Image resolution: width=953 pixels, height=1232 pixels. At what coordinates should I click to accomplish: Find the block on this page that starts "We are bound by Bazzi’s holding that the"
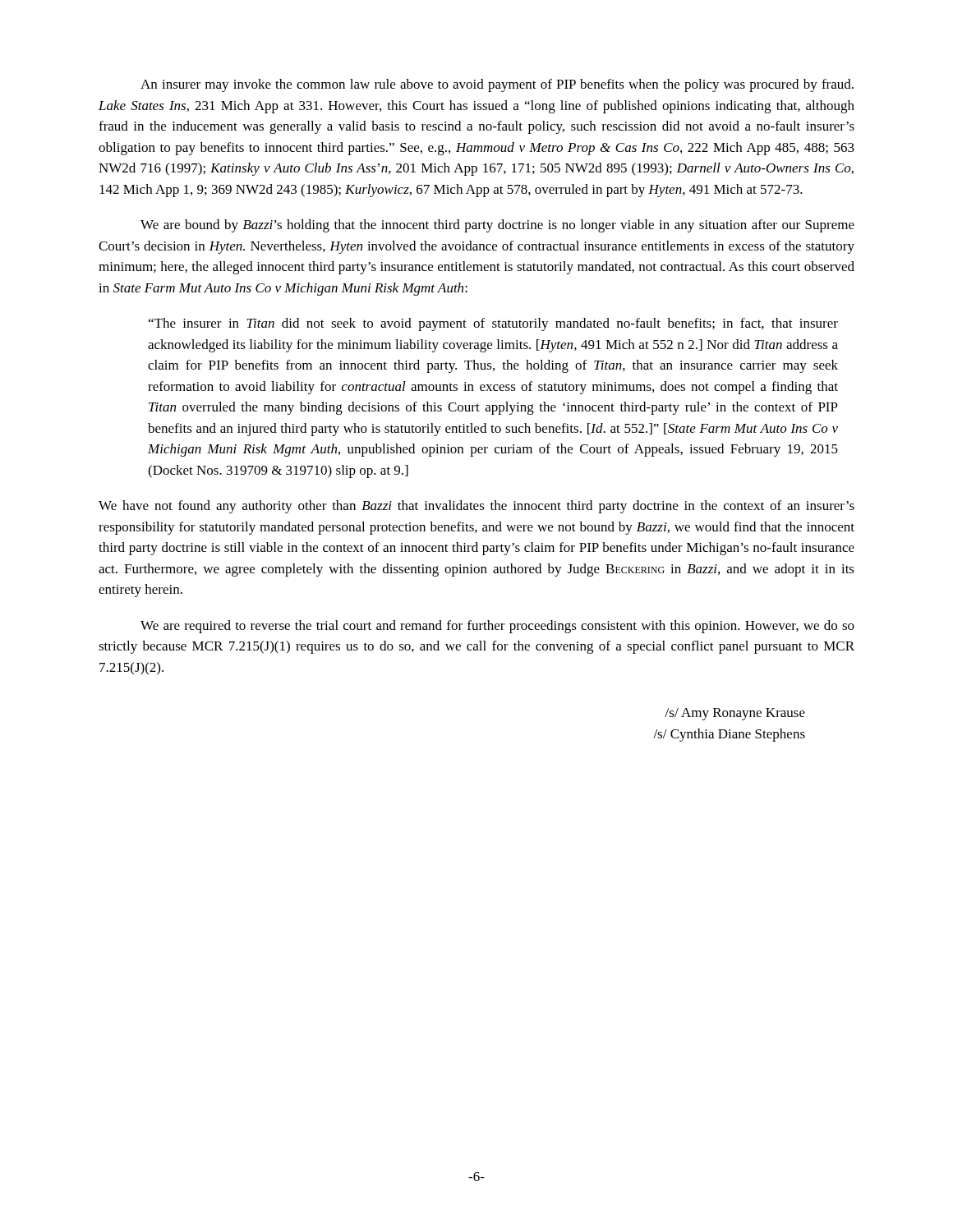[476, 256]
